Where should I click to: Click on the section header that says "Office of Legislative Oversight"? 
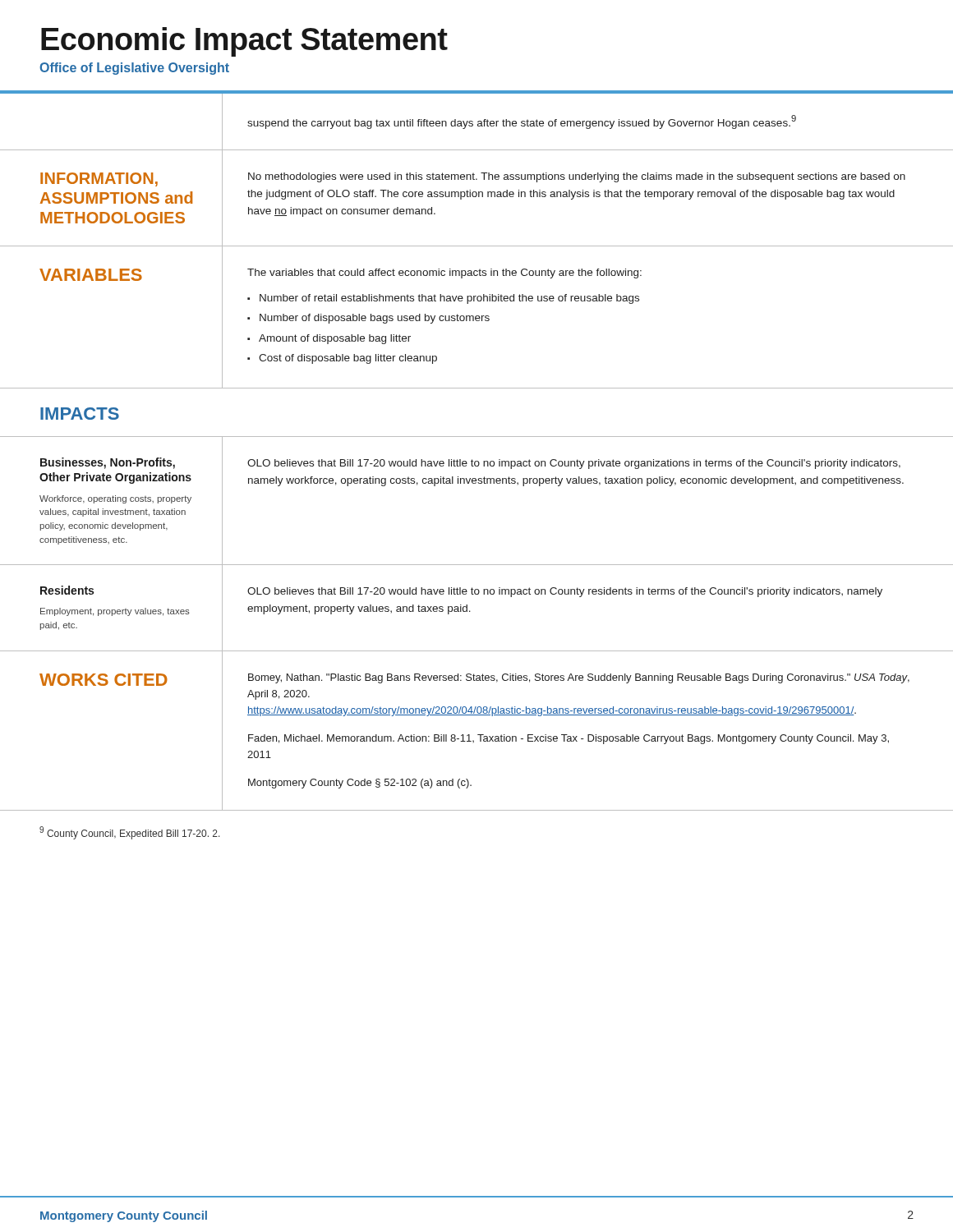134,68
